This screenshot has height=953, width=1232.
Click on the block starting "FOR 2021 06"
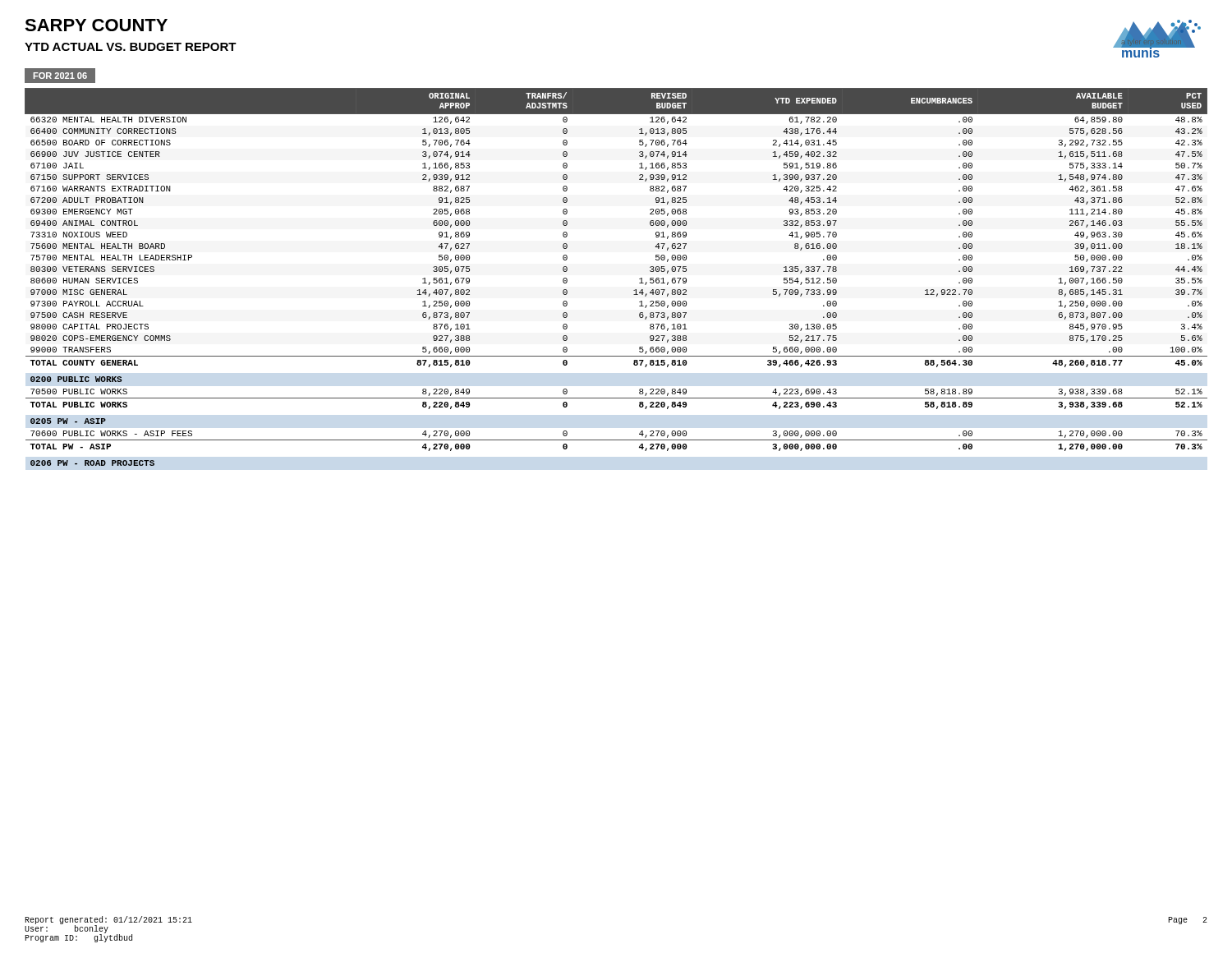(60, 76)
